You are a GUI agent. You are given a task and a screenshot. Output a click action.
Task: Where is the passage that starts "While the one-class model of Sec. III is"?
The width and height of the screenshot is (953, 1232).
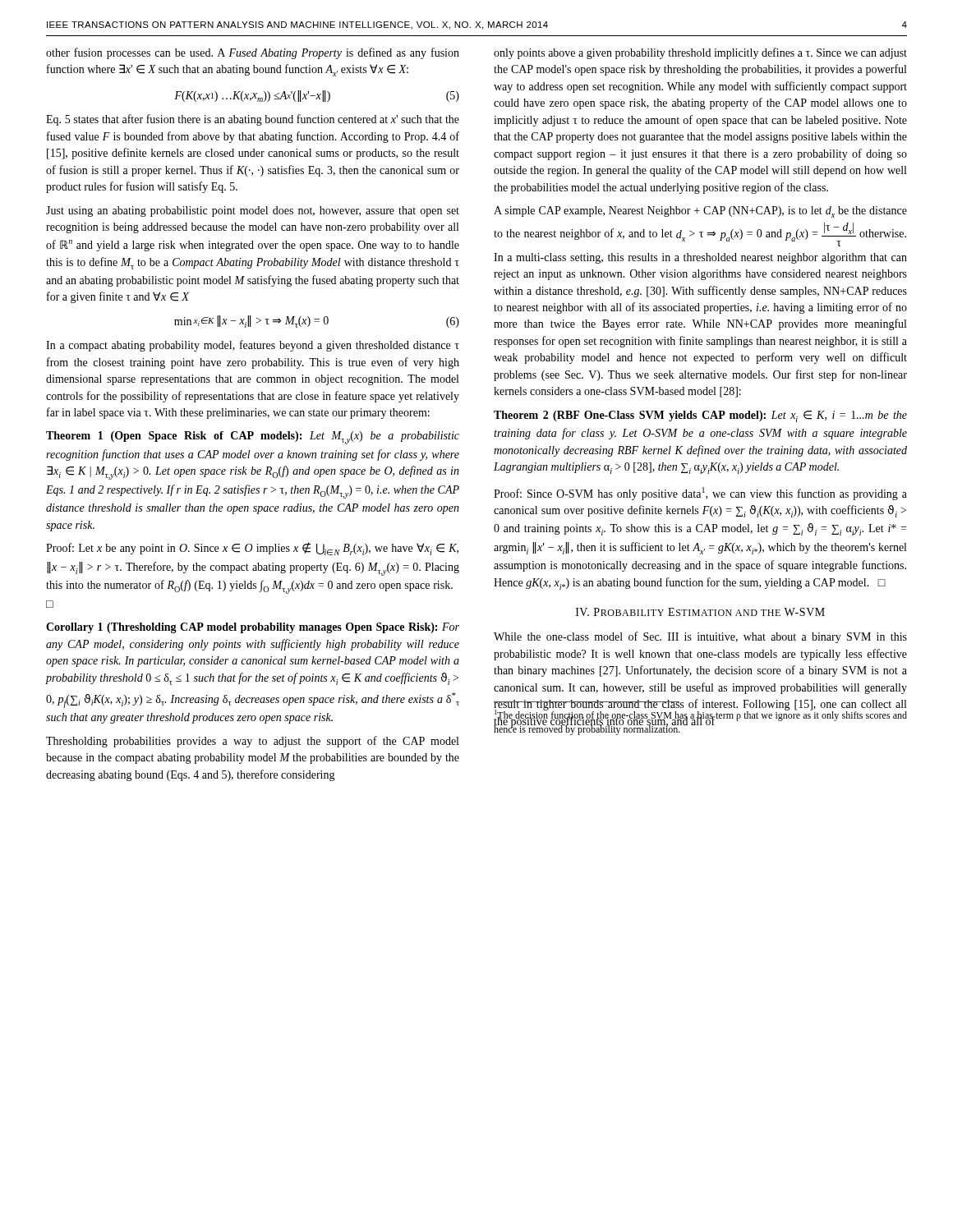pyautogui.click(x=700, y=680)
